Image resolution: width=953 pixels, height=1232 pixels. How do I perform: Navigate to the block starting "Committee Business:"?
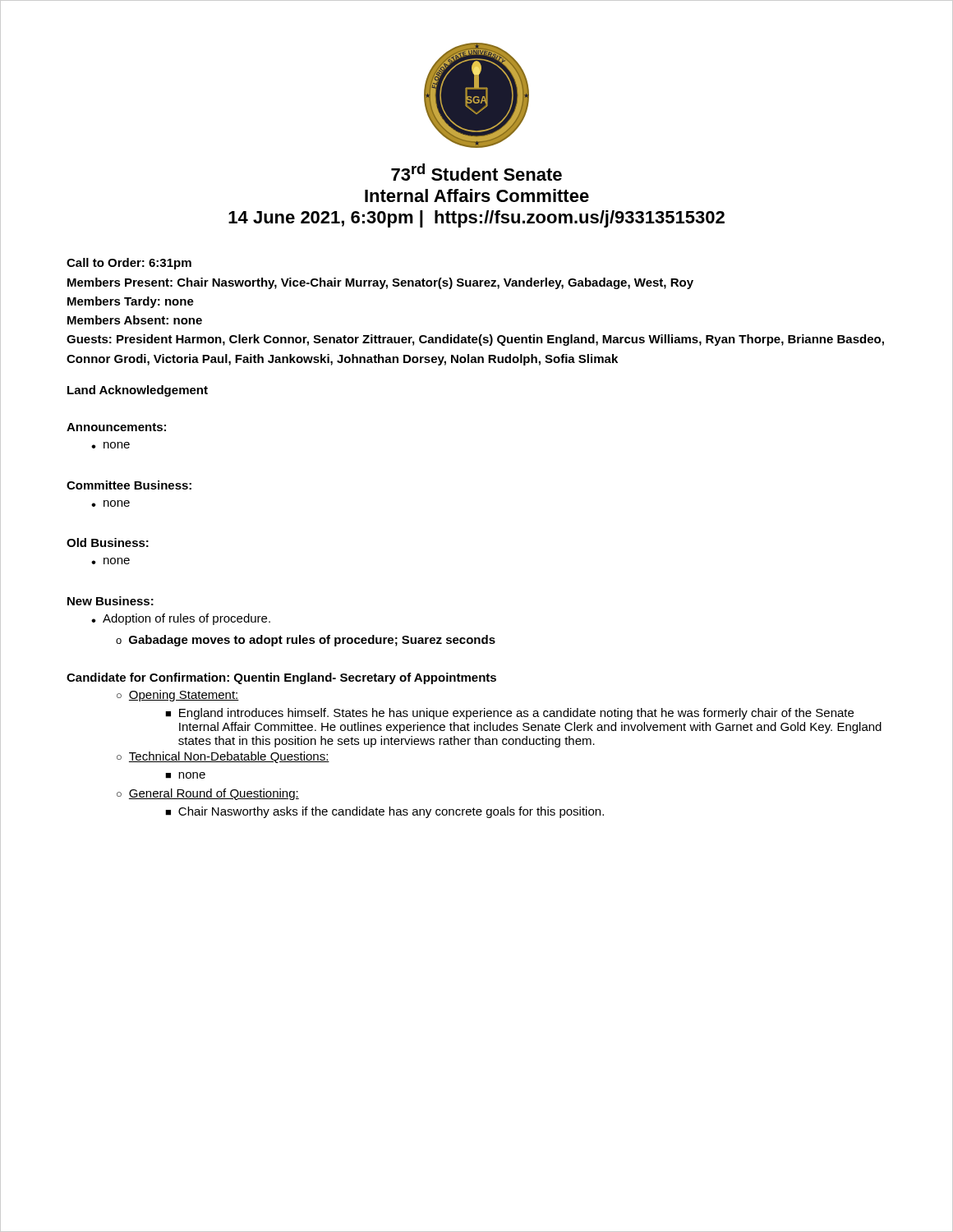[130, 485]
